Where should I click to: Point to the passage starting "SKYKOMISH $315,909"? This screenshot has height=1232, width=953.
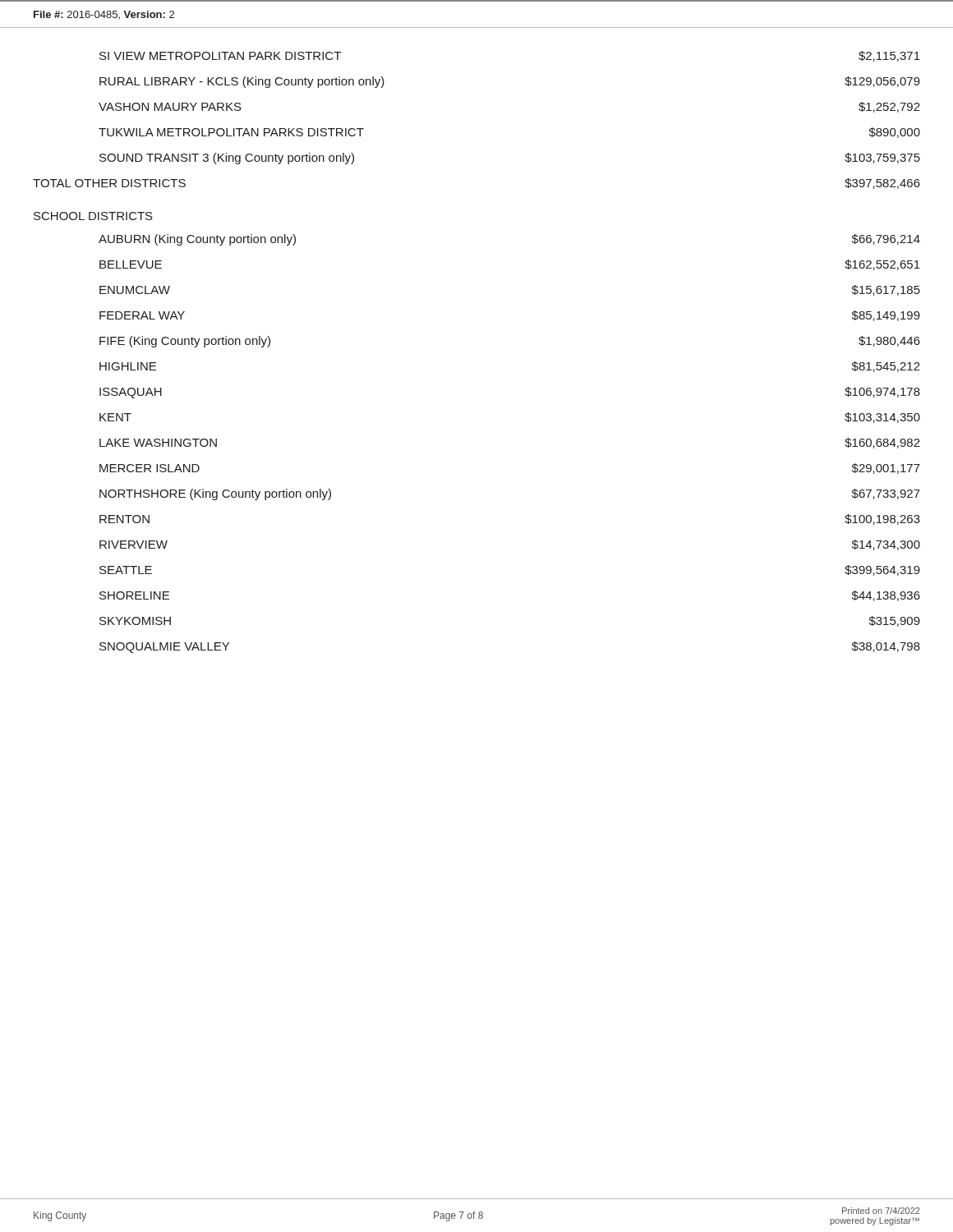pyautogui.click(x=132, y=621)
